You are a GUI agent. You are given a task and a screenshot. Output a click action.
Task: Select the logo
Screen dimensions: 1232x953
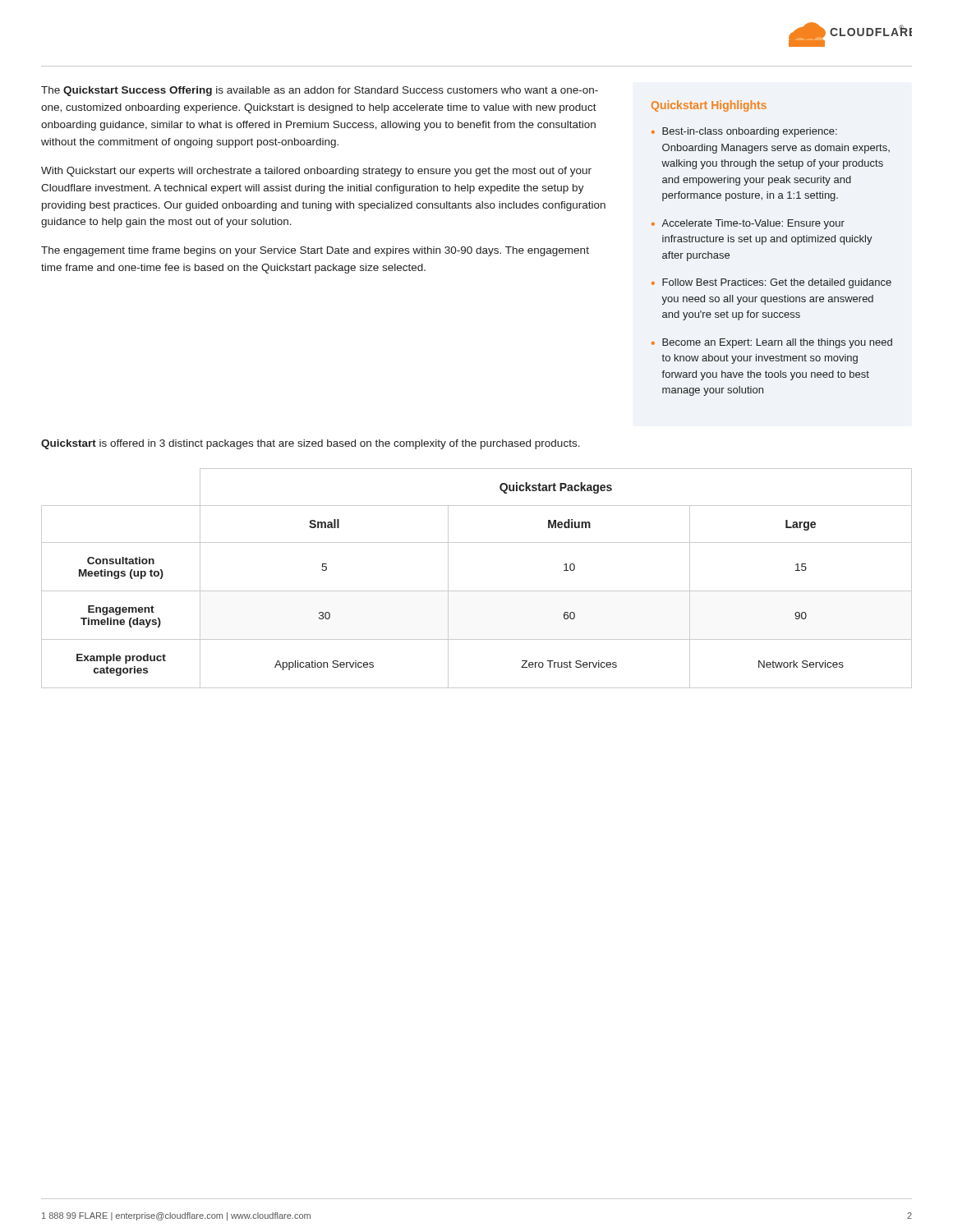click(x=846, y=33)
